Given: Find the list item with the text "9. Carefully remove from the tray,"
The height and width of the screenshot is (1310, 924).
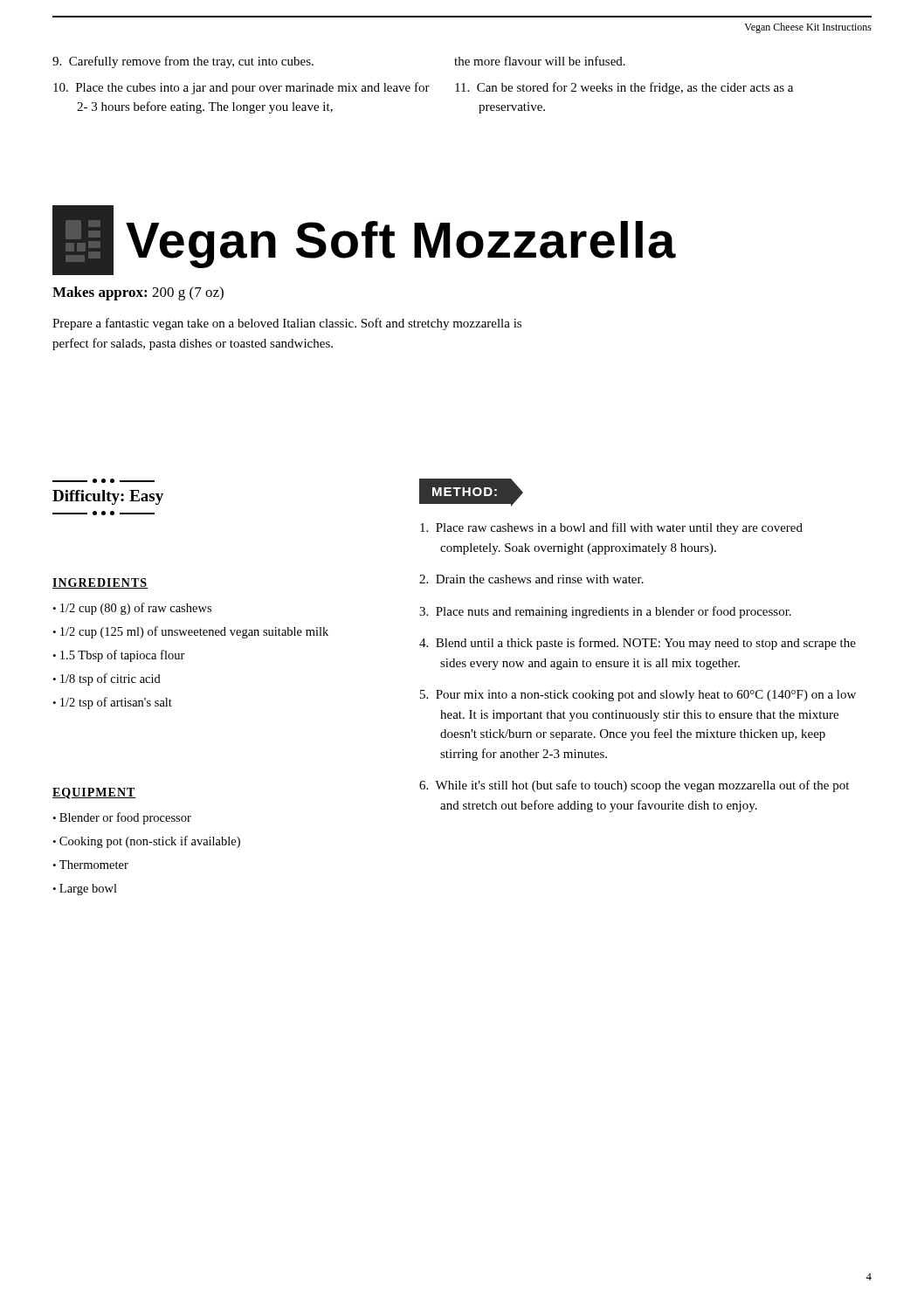Looking at the screenshot, I should 183,61.
